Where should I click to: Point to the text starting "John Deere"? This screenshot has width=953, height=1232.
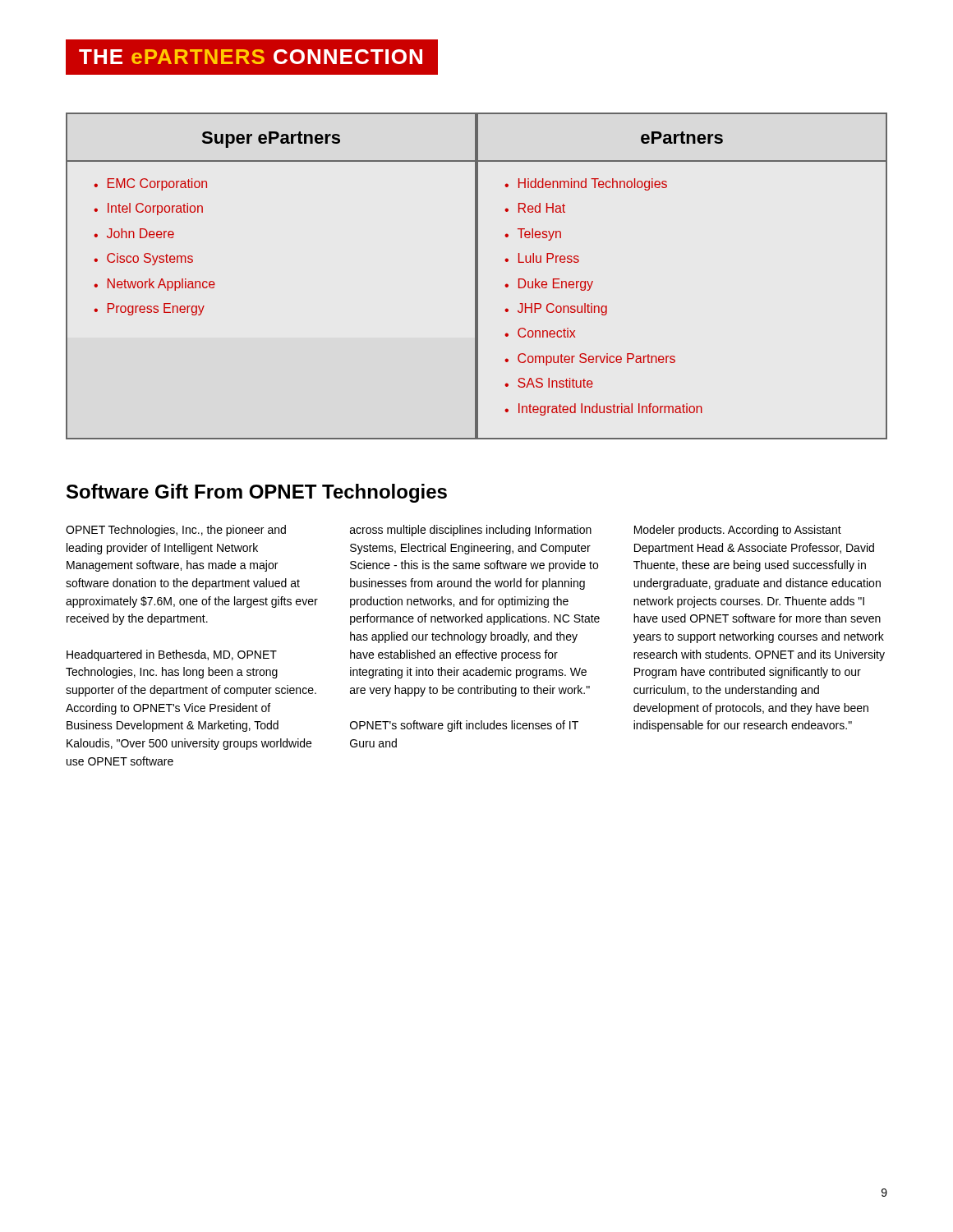pos(140,234)
